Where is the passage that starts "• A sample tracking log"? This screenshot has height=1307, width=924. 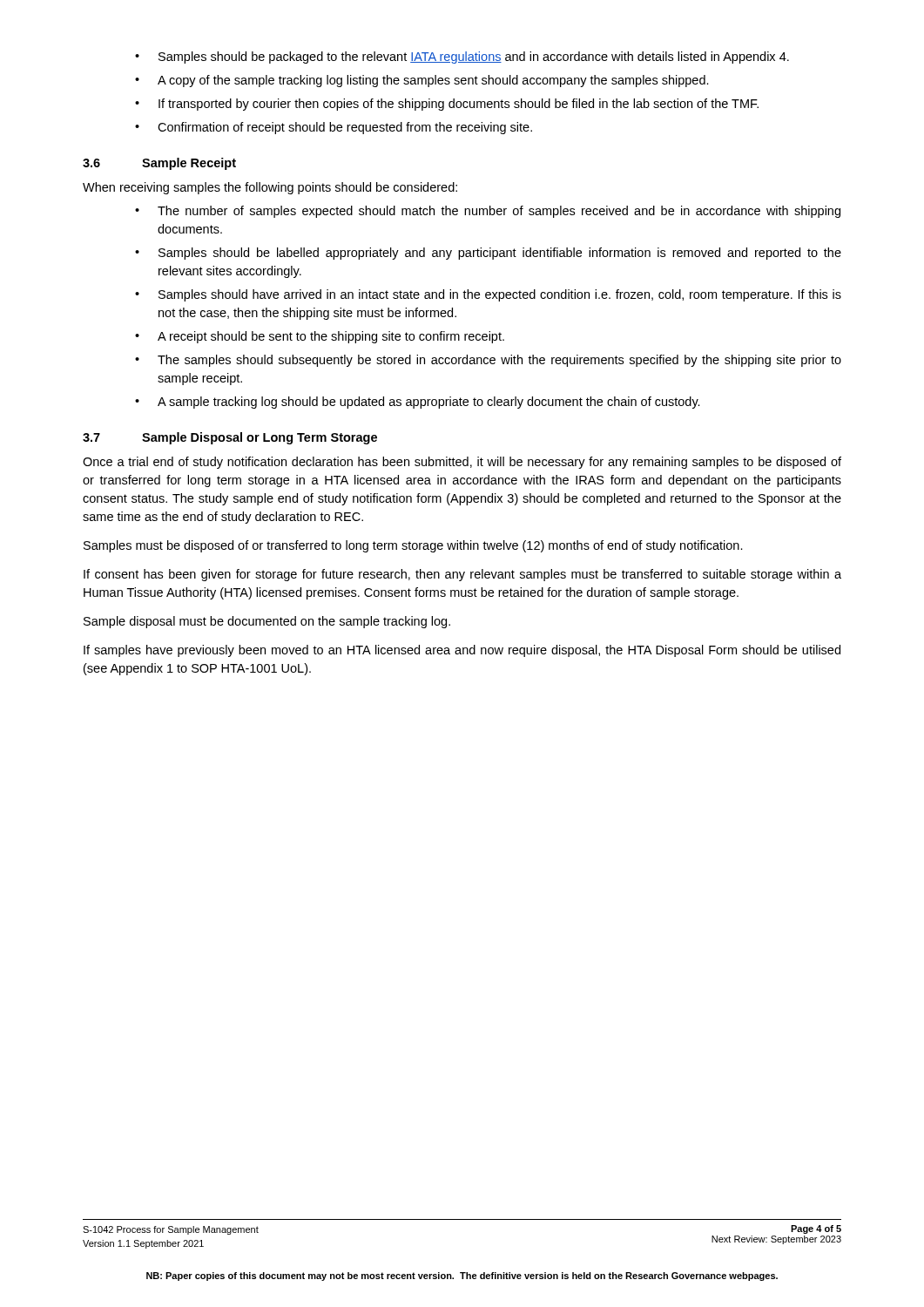pos(488,402)
